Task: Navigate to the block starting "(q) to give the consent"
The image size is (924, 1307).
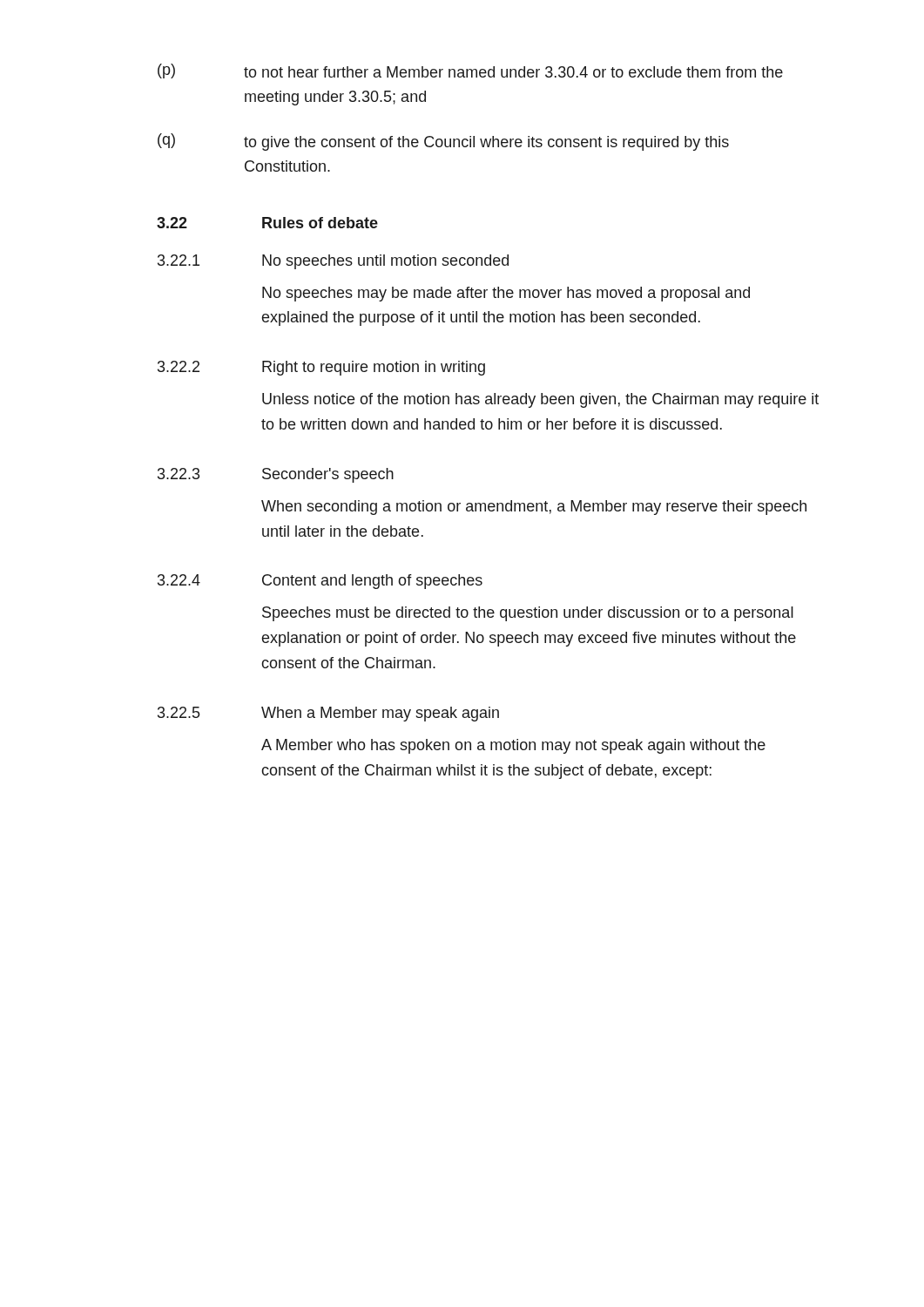Action: pyautogui.click(x=488, y=155)
